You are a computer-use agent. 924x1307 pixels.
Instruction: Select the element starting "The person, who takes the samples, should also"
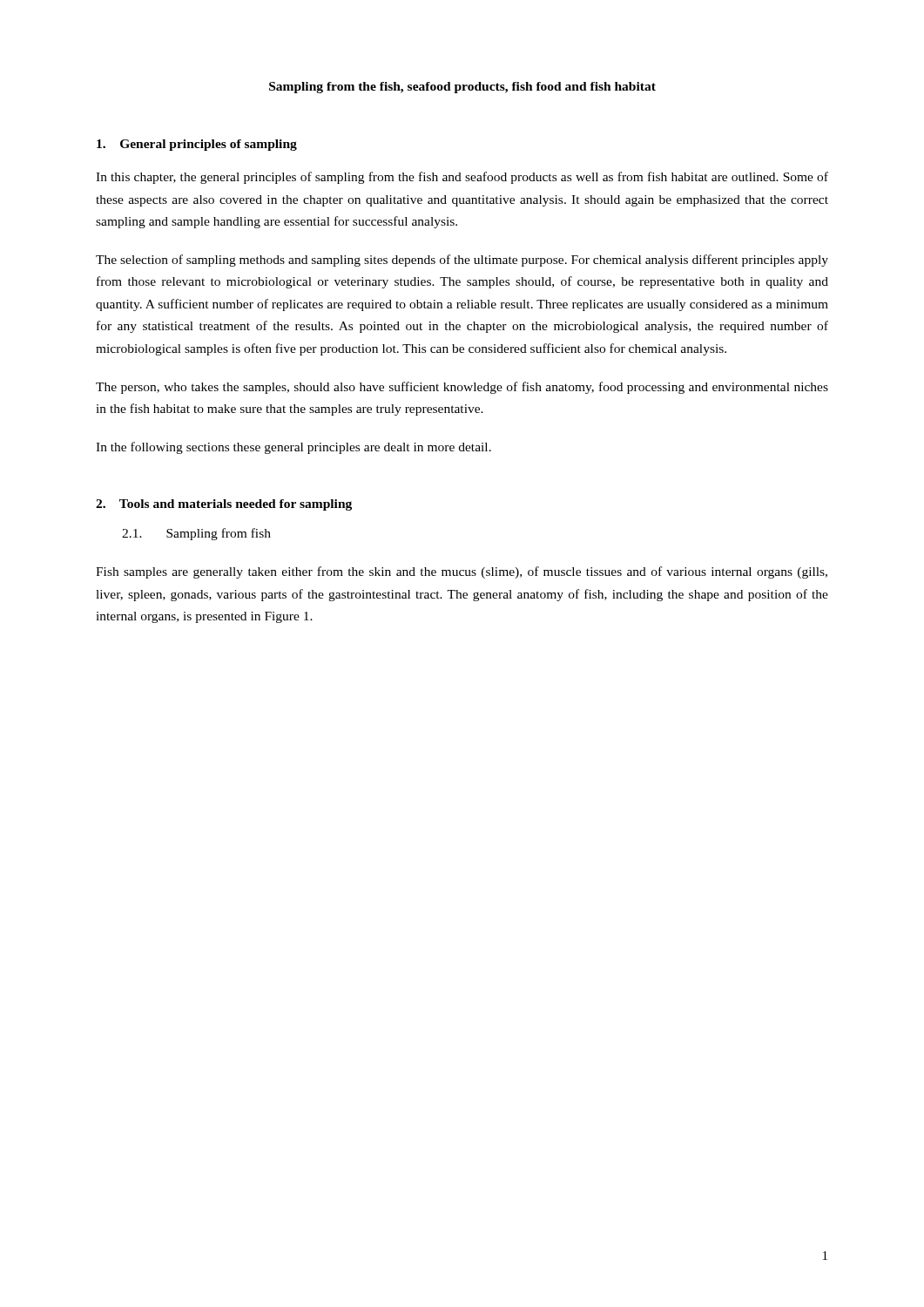pyautogui.click(x=462, y=397)
